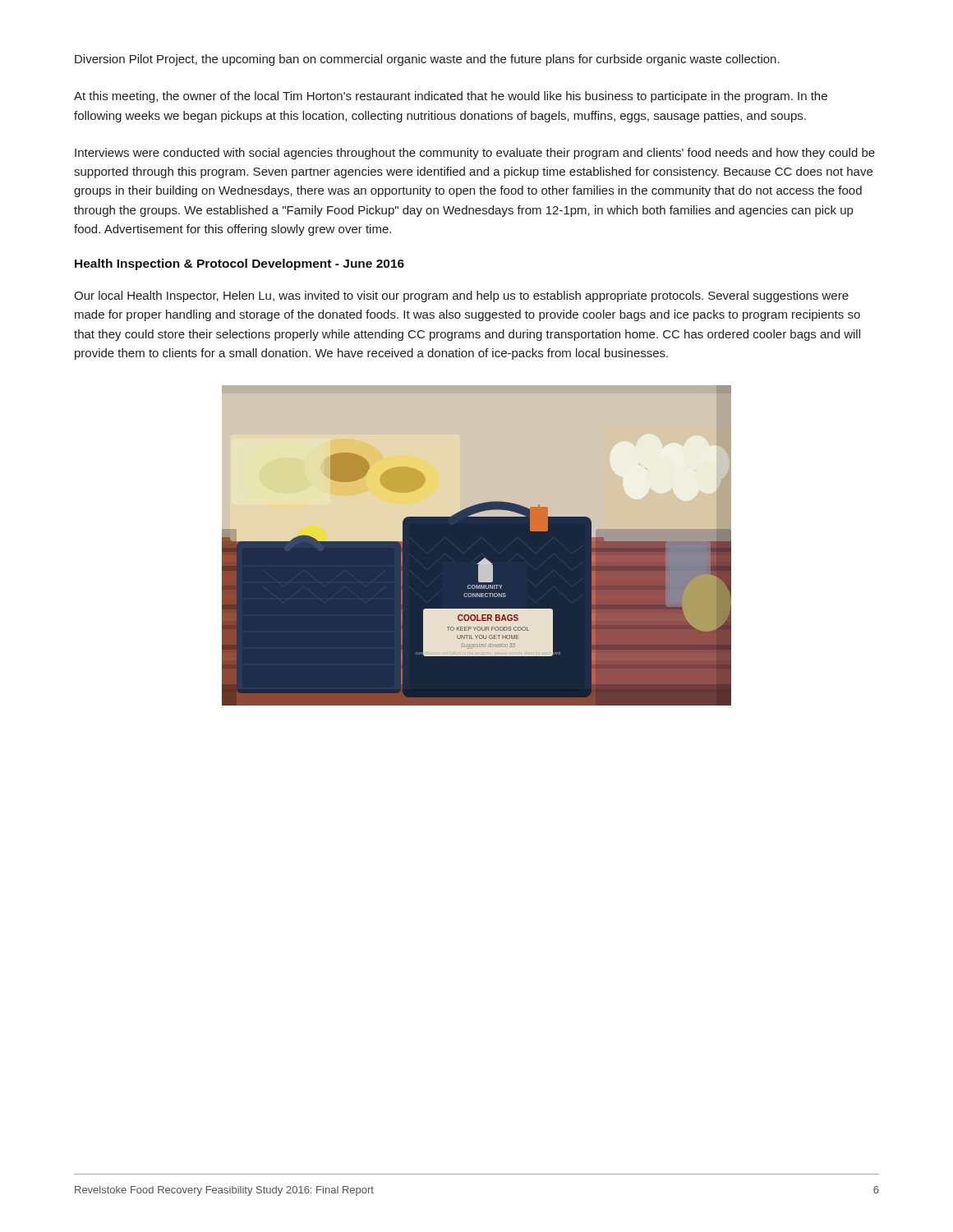Select a photo
Screen dimensions: 1232x953
(476, 545)
